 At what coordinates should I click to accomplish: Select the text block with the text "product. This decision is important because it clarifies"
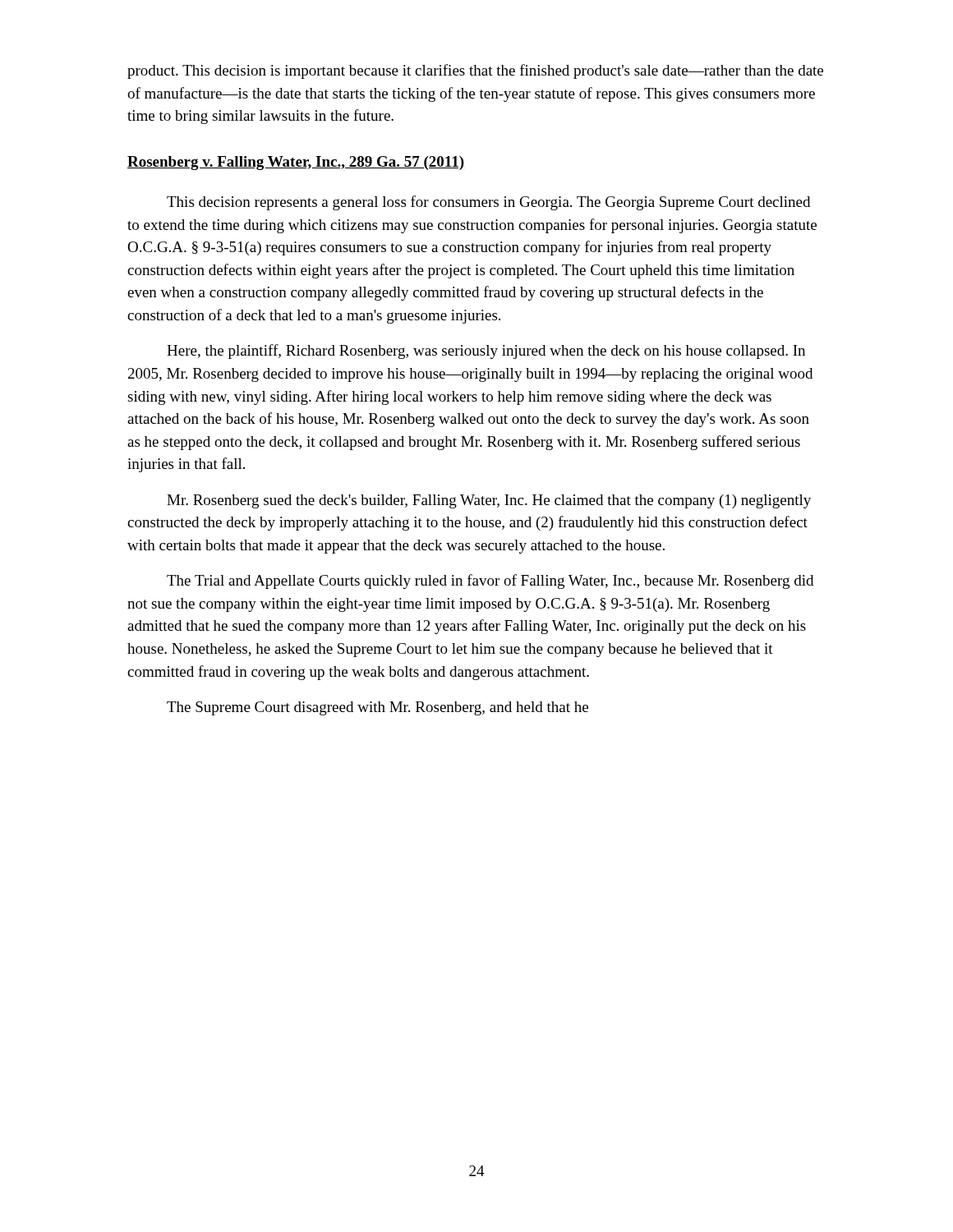pyautogui.click(x=476, y=93)
